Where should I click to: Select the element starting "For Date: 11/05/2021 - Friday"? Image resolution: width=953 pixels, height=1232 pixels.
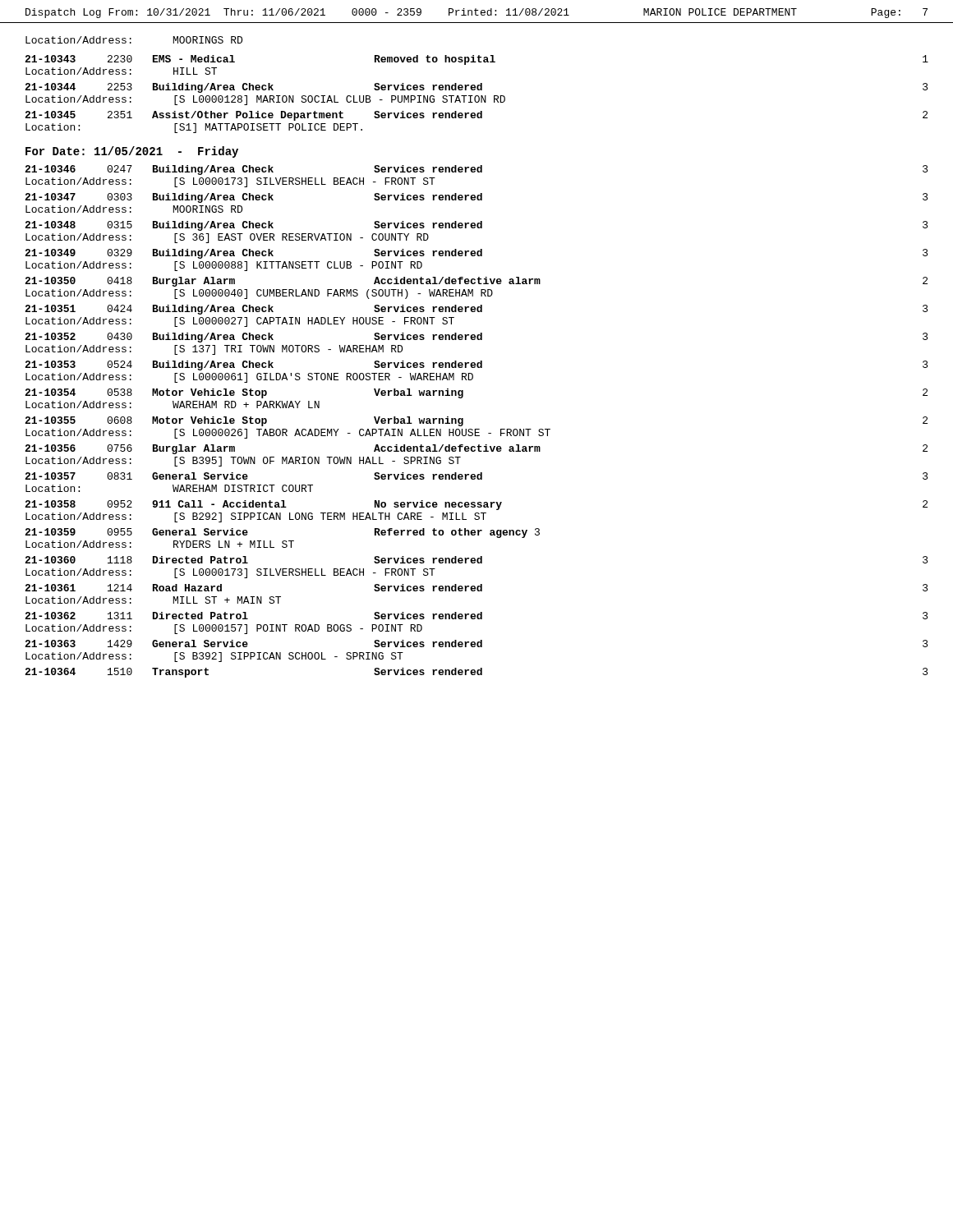point(132,152)
